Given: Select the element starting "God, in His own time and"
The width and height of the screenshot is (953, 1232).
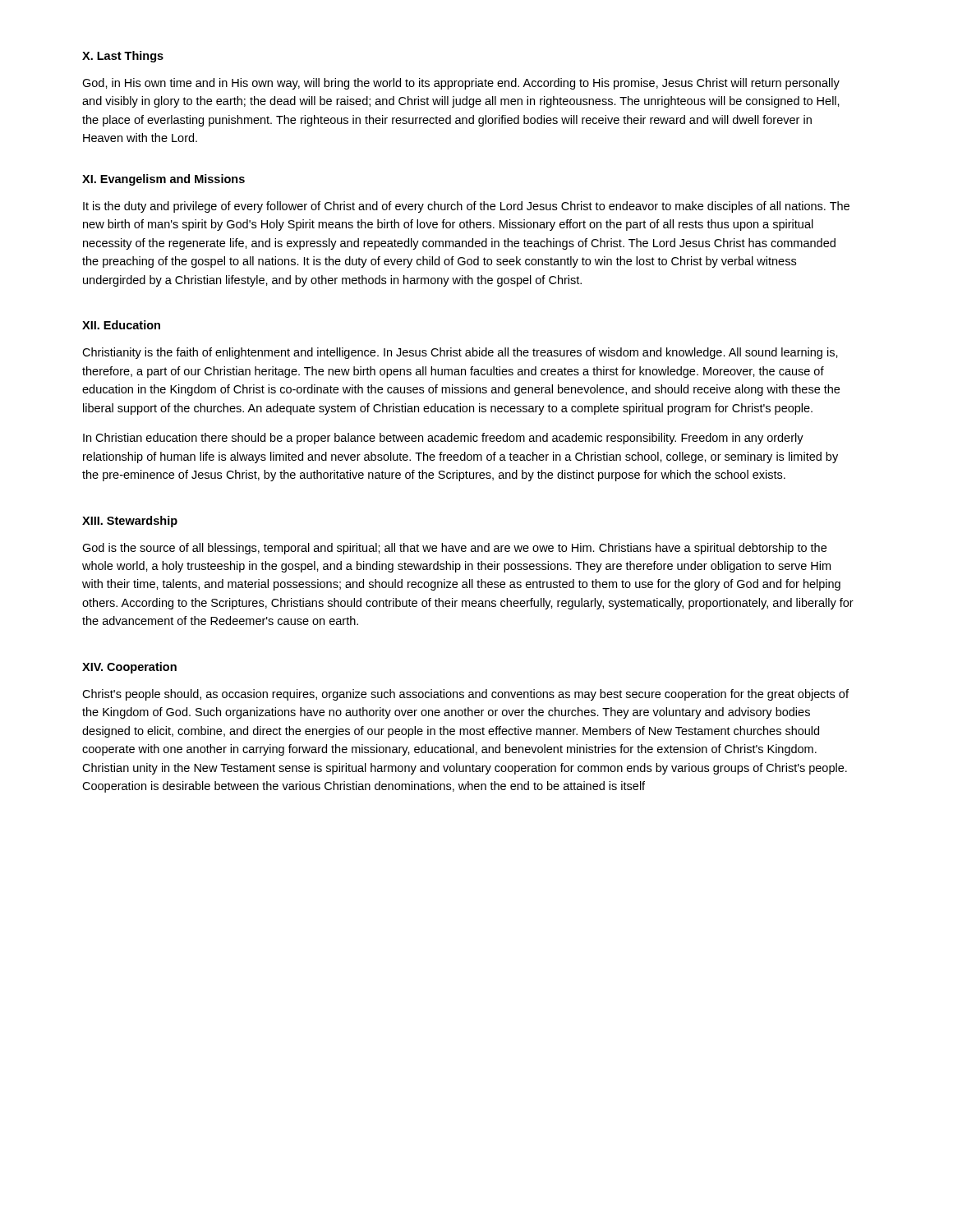Looking at the screenshot, I should click(x=461, y=111).
